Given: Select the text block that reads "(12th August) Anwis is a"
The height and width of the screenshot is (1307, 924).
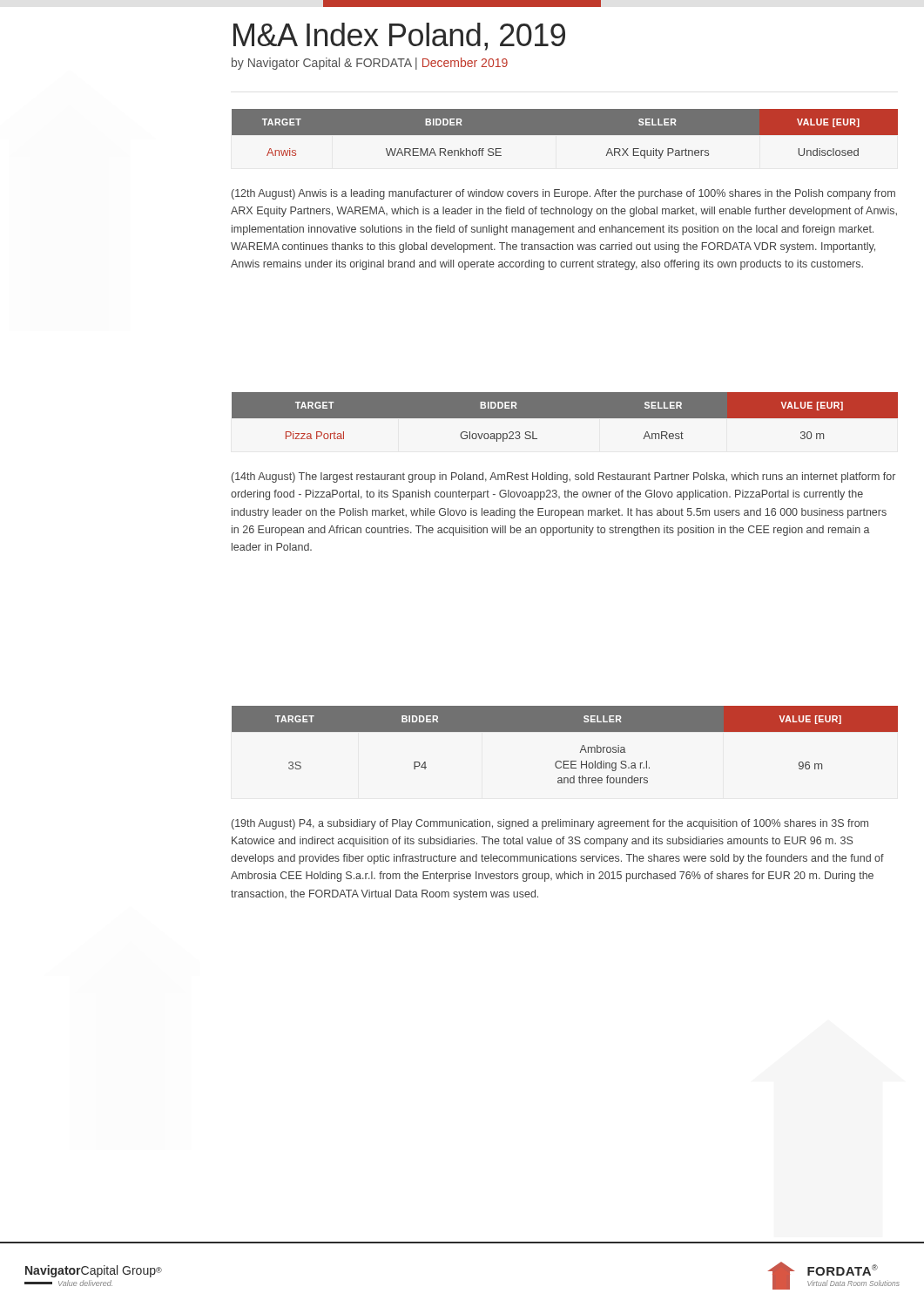Looking at the screenshot, I should coord(564,229).
